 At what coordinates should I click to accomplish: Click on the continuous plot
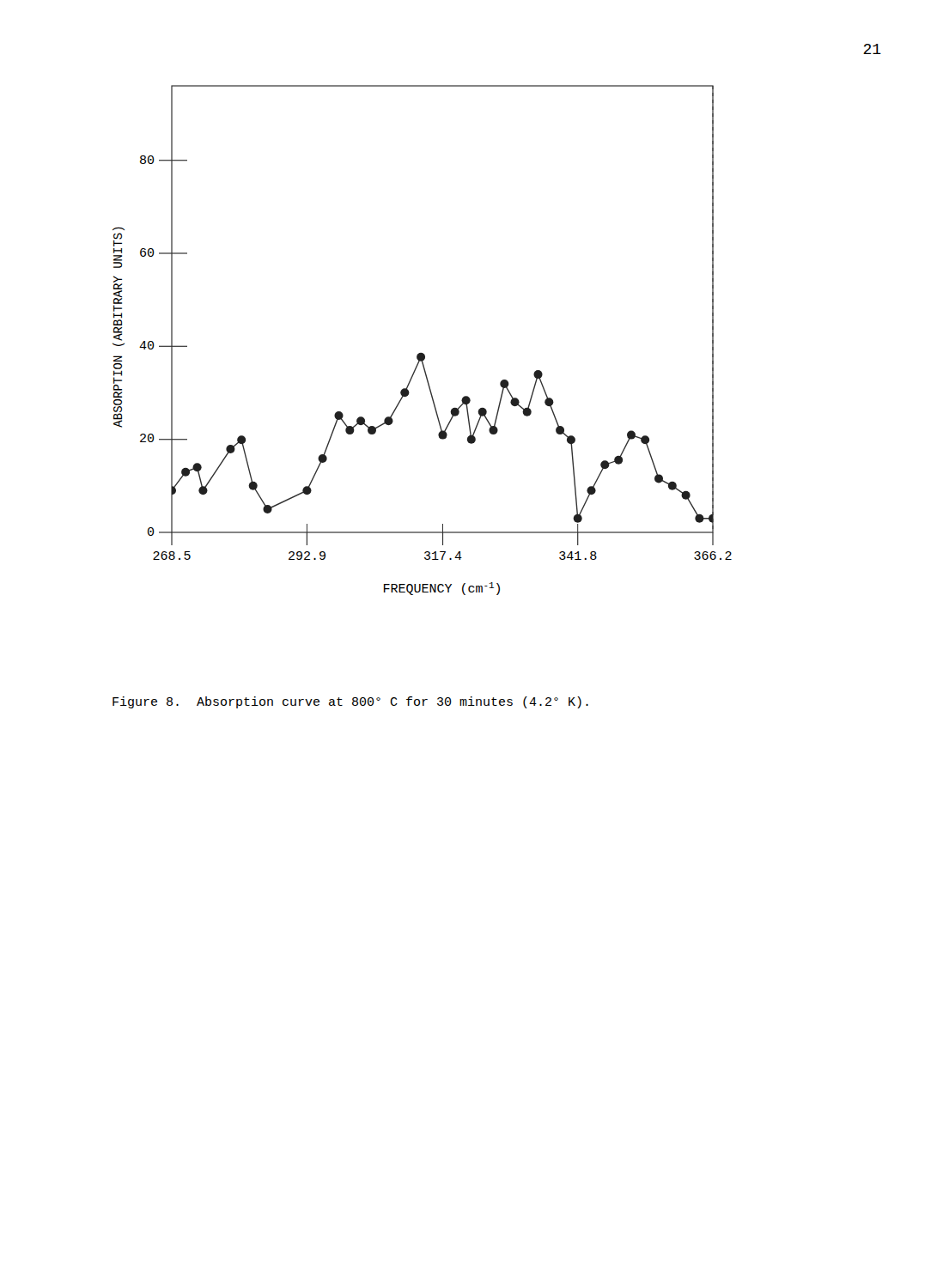pos(447,361)
